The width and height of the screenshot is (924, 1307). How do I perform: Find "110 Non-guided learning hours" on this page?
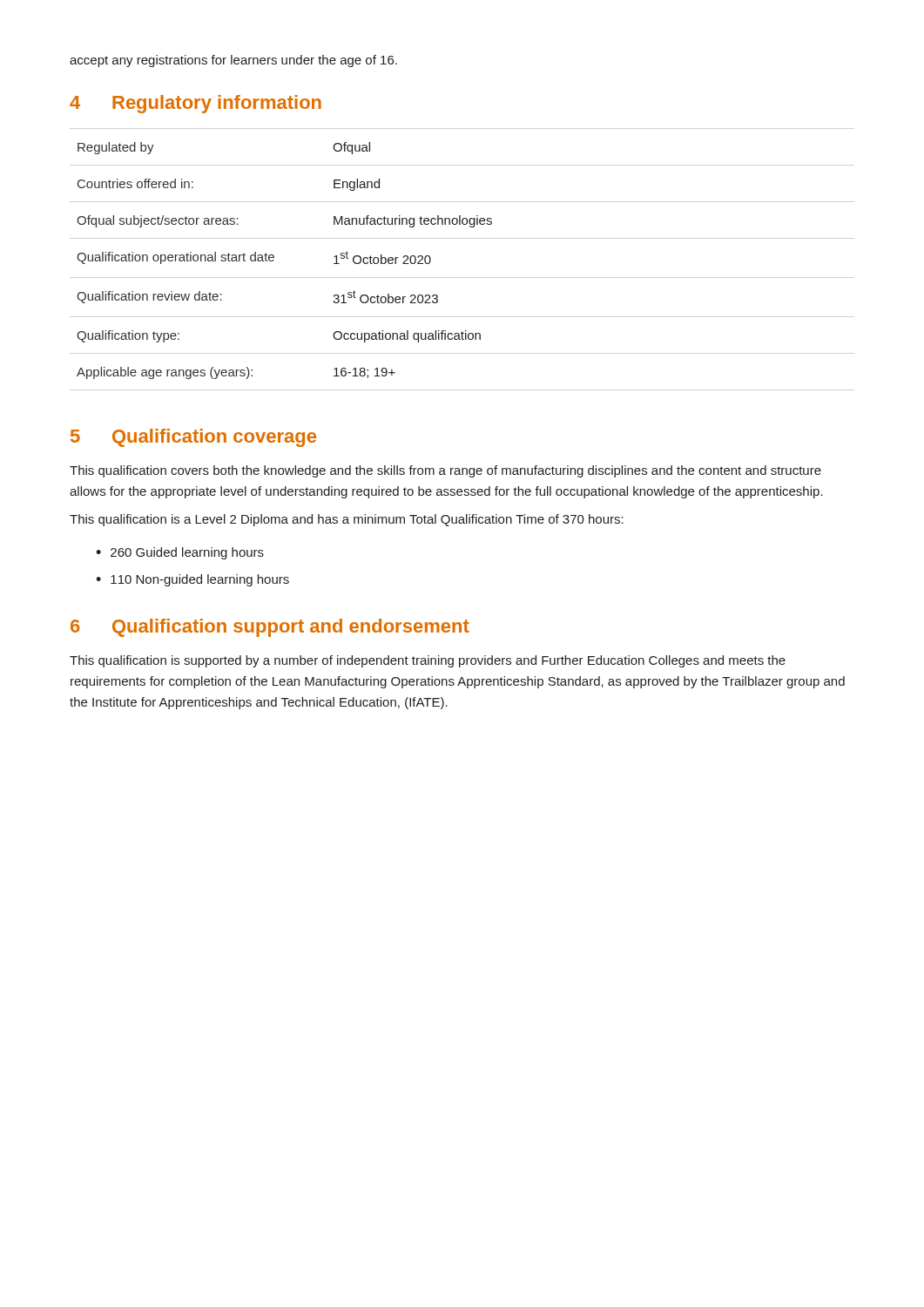[x=200, y=579]
